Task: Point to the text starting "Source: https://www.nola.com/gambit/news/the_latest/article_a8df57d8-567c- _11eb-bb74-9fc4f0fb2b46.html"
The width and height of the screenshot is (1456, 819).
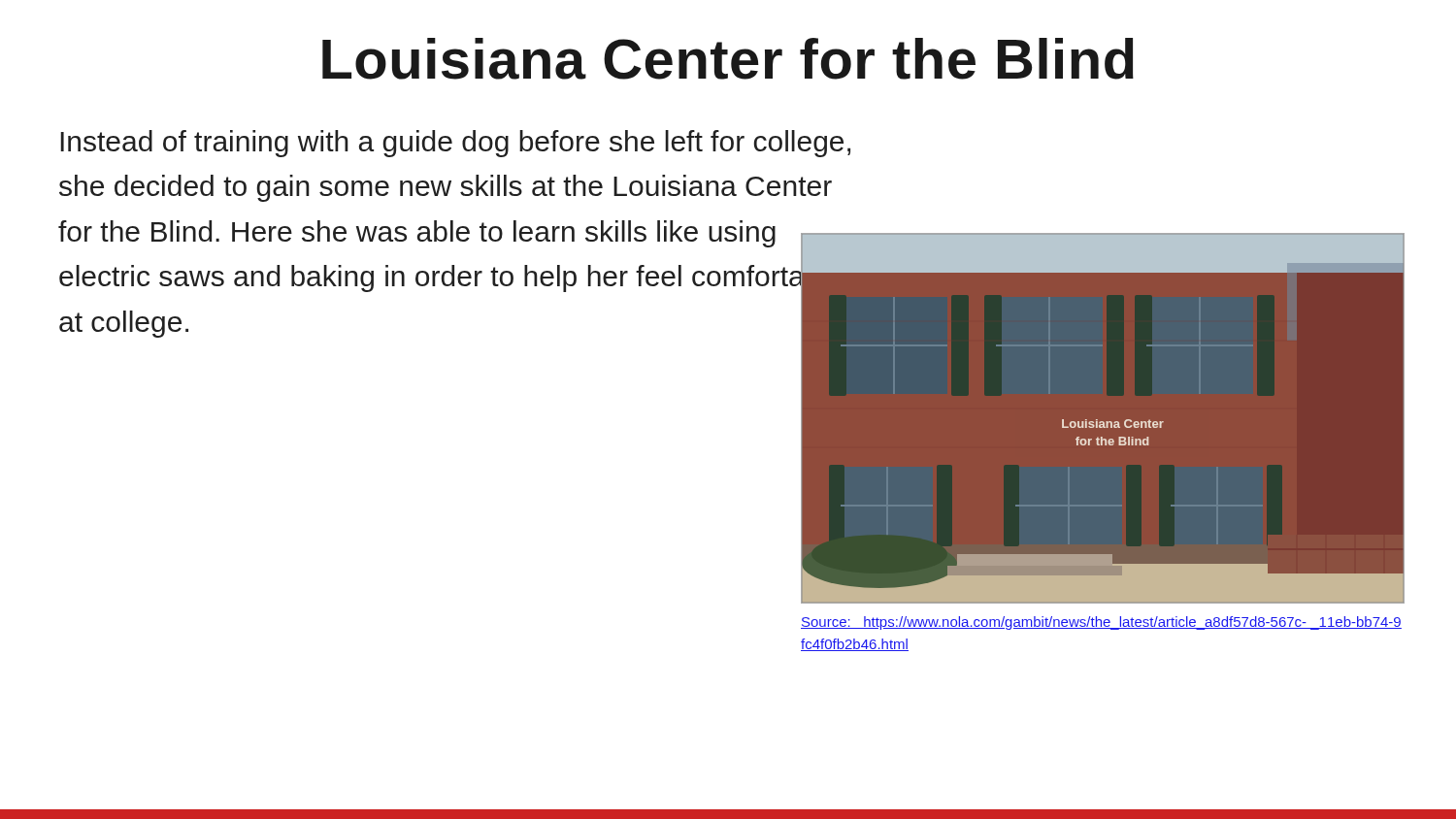Action: coord(1101,632)
